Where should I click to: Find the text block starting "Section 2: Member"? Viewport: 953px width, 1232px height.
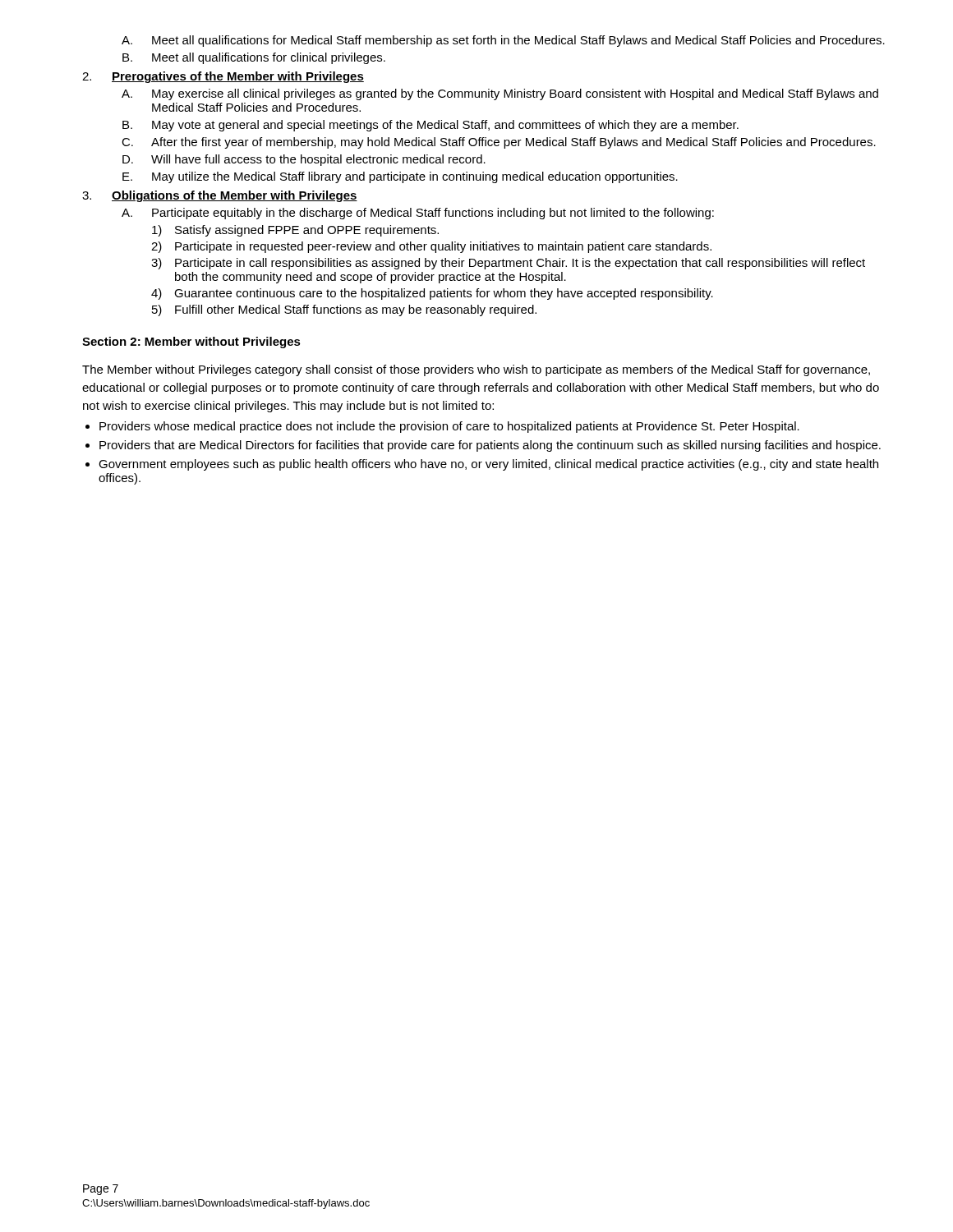(191, 341)
